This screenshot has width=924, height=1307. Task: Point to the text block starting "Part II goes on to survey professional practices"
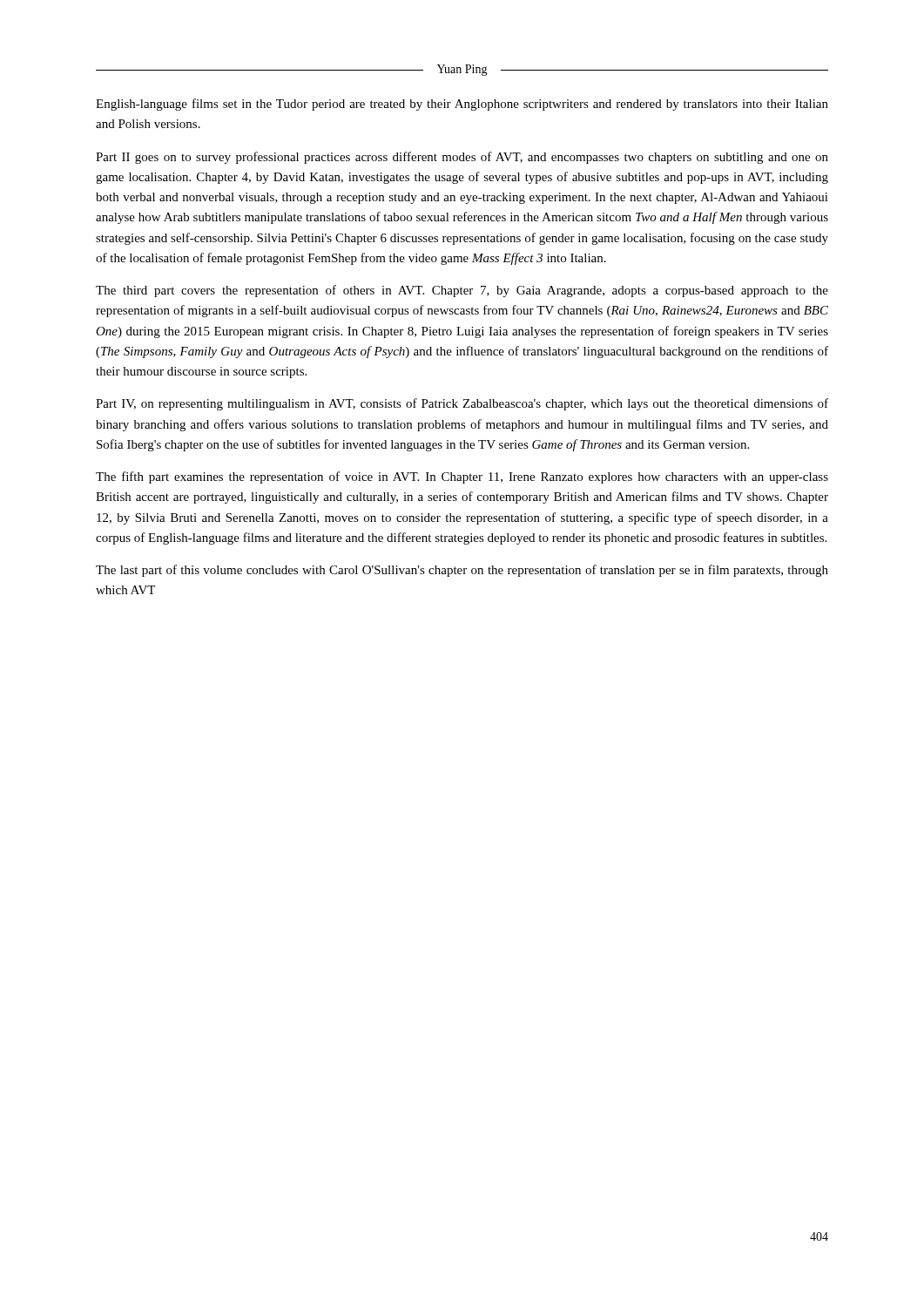pos(462,207)
